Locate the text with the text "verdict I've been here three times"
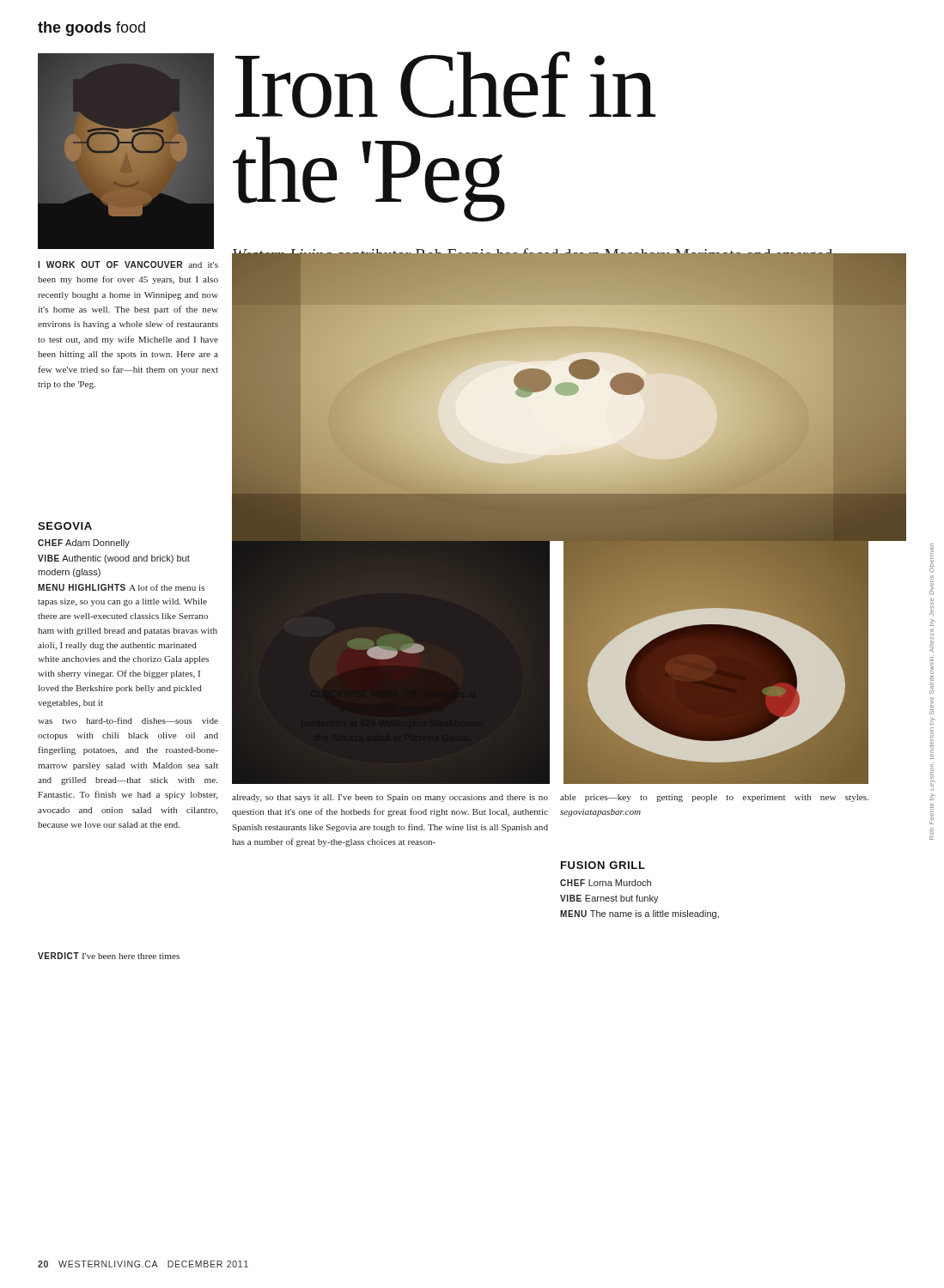Viewport: 944px width, 1288px height. point(109,956)
